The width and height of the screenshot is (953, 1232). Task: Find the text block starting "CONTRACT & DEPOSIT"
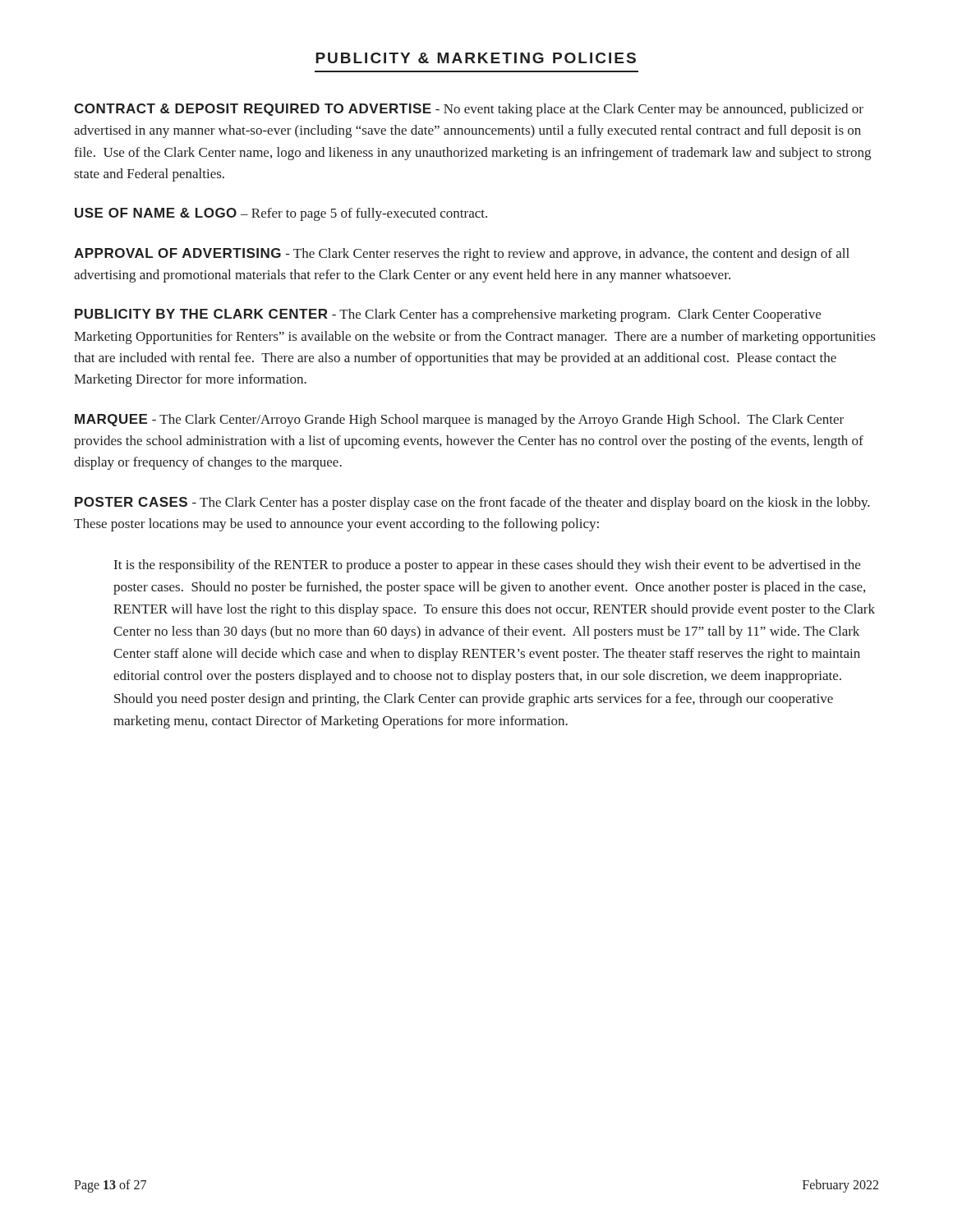pyautogui.click(x=473, y=141)
